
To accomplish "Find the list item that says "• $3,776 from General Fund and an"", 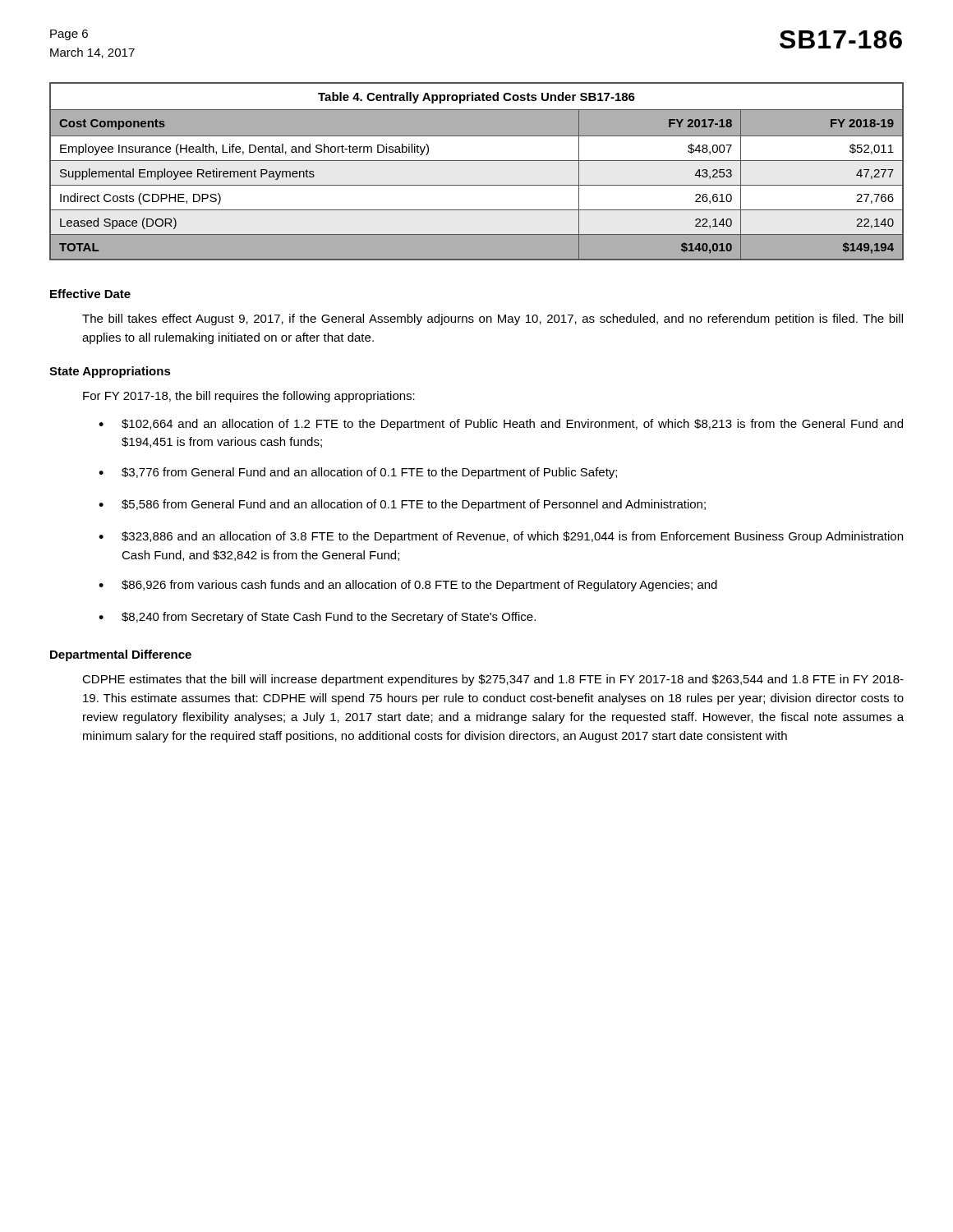I will point(501,473).
